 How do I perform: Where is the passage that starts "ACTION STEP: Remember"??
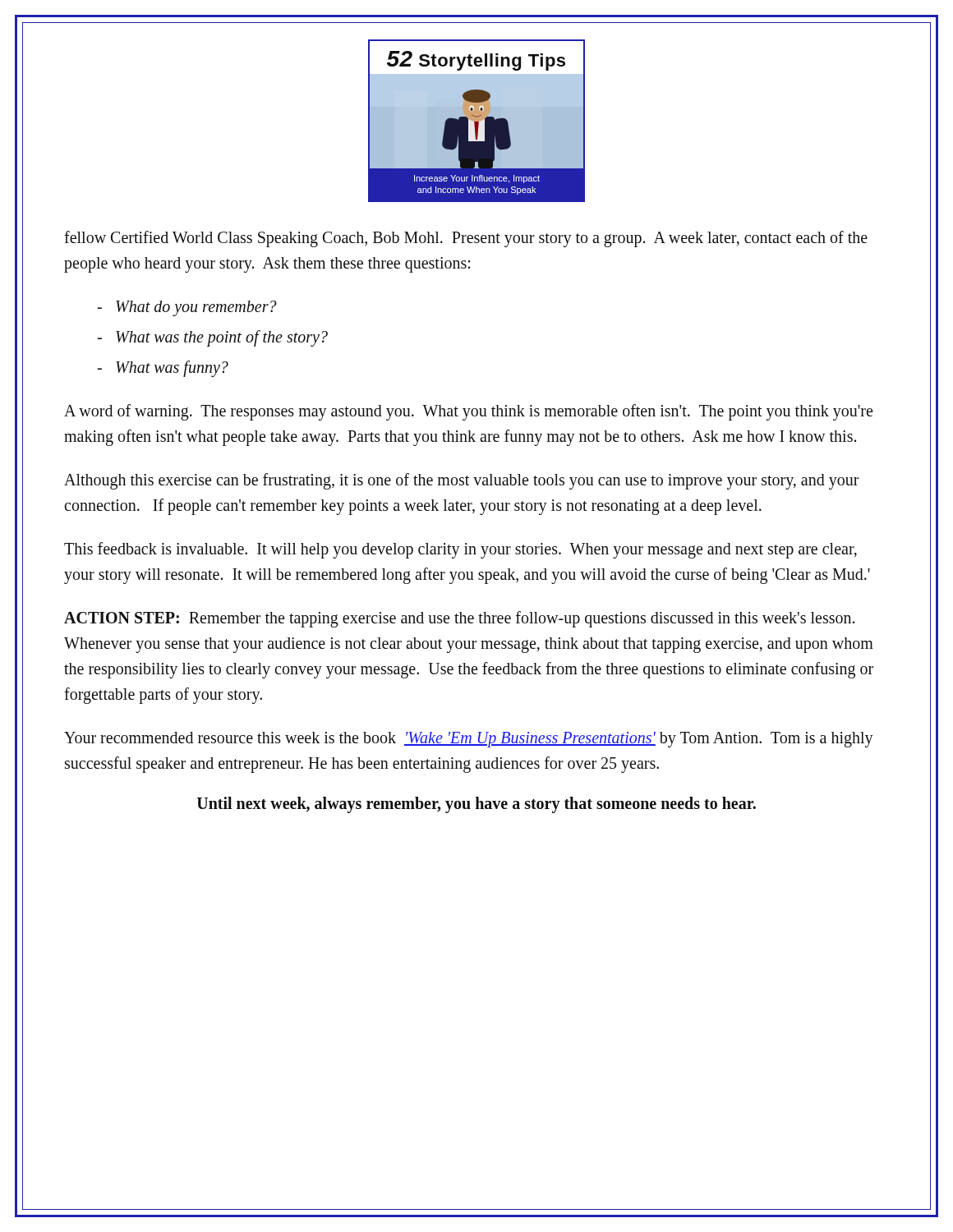(x=469, y=655)
